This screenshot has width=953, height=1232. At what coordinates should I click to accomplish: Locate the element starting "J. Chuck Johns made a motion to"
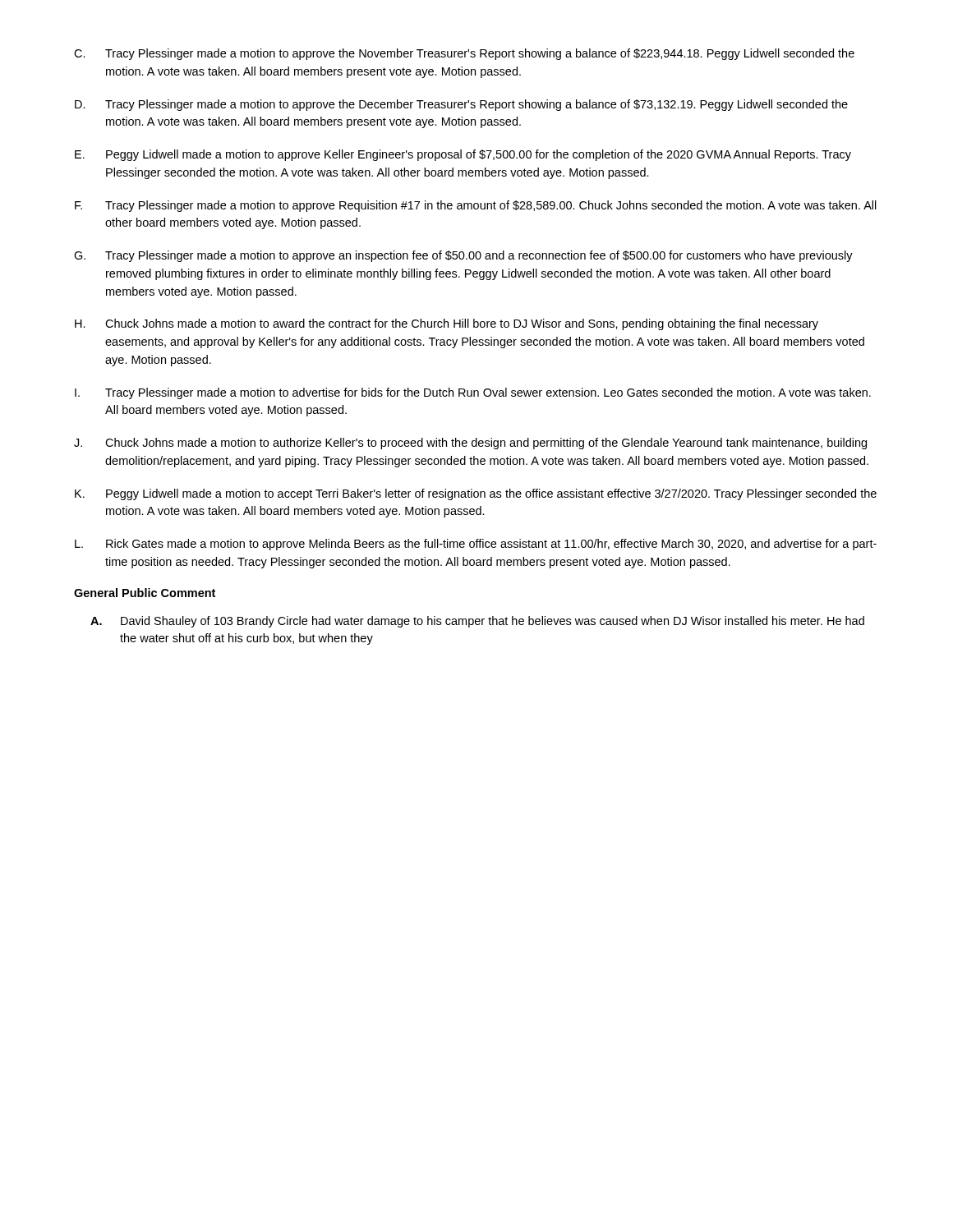coord(476,452)
